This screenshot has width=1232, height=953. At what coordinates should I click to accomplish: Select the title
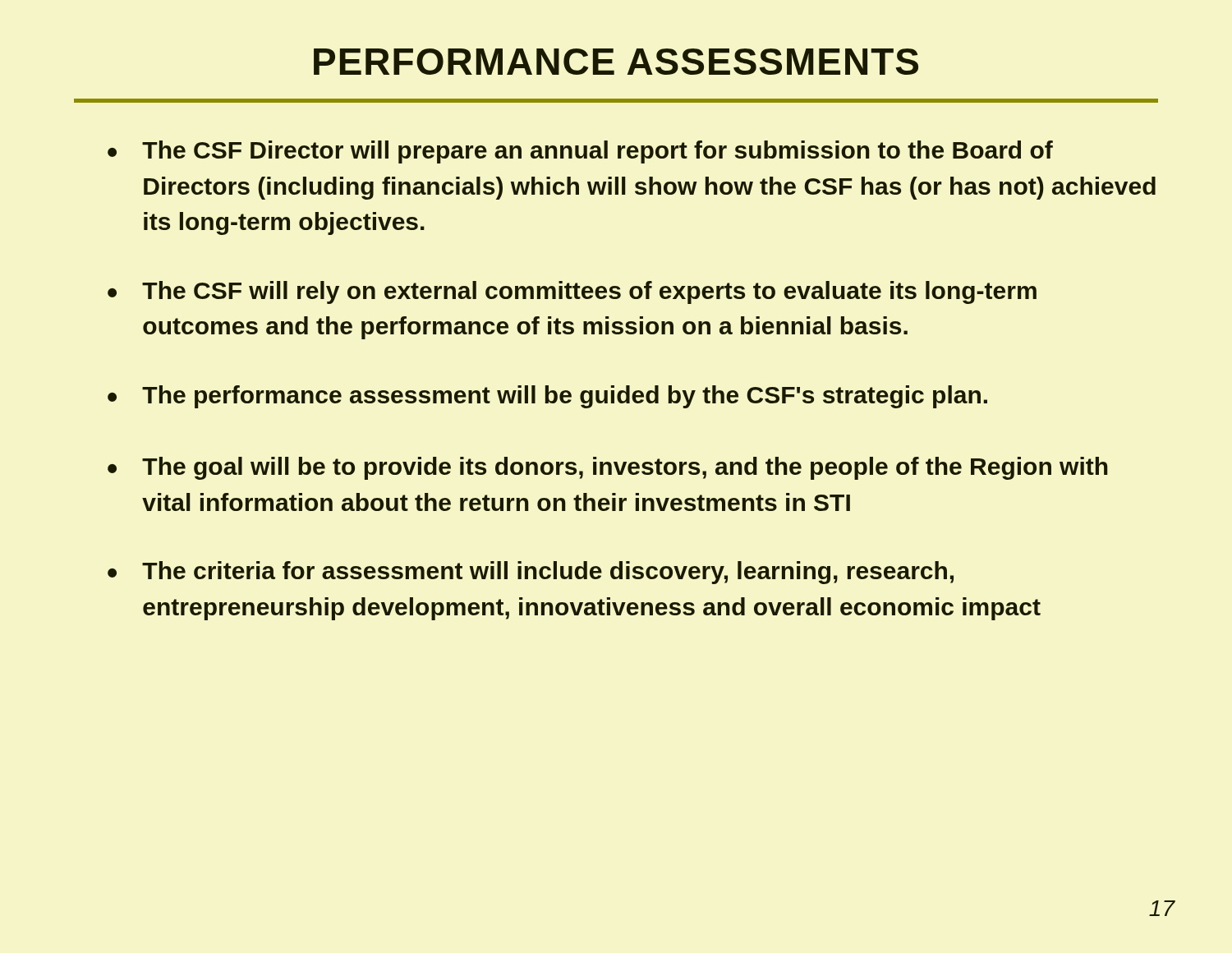(616, 62)
